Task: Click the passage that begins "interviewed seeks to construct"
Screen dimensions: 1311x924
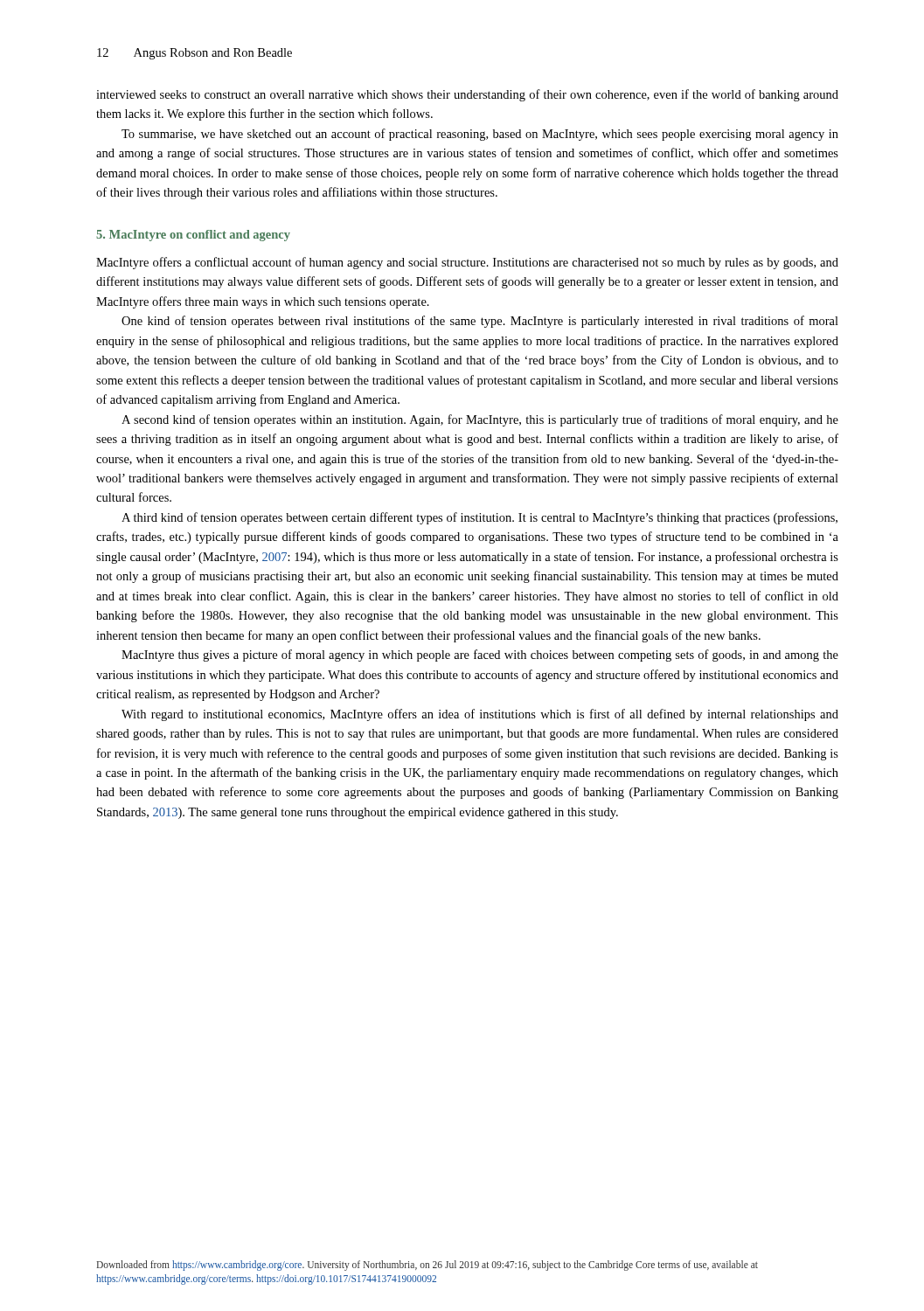Action: tap(467, 144)
